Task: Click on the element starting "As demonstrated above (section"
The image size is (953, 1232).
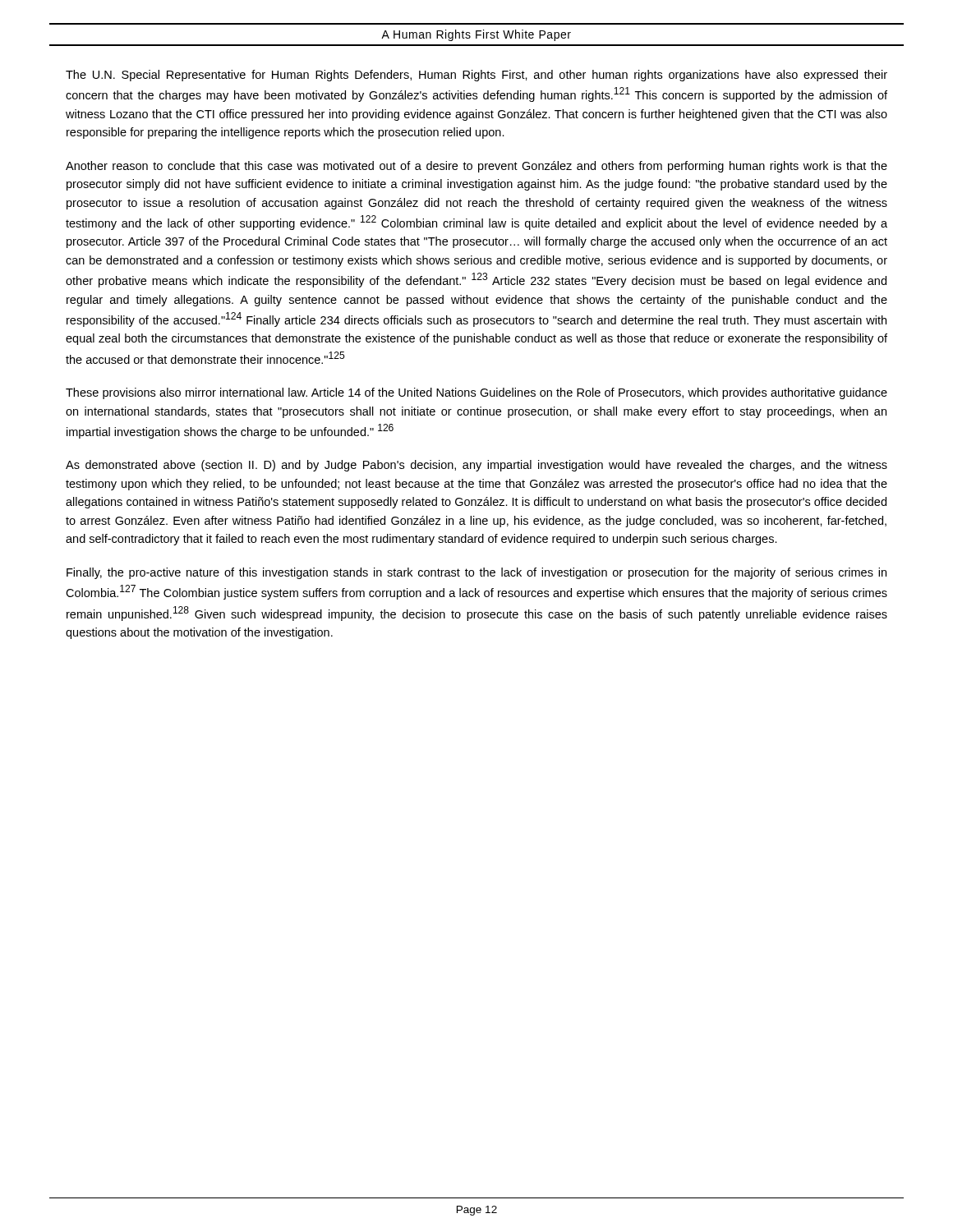Action: point(476,502)
